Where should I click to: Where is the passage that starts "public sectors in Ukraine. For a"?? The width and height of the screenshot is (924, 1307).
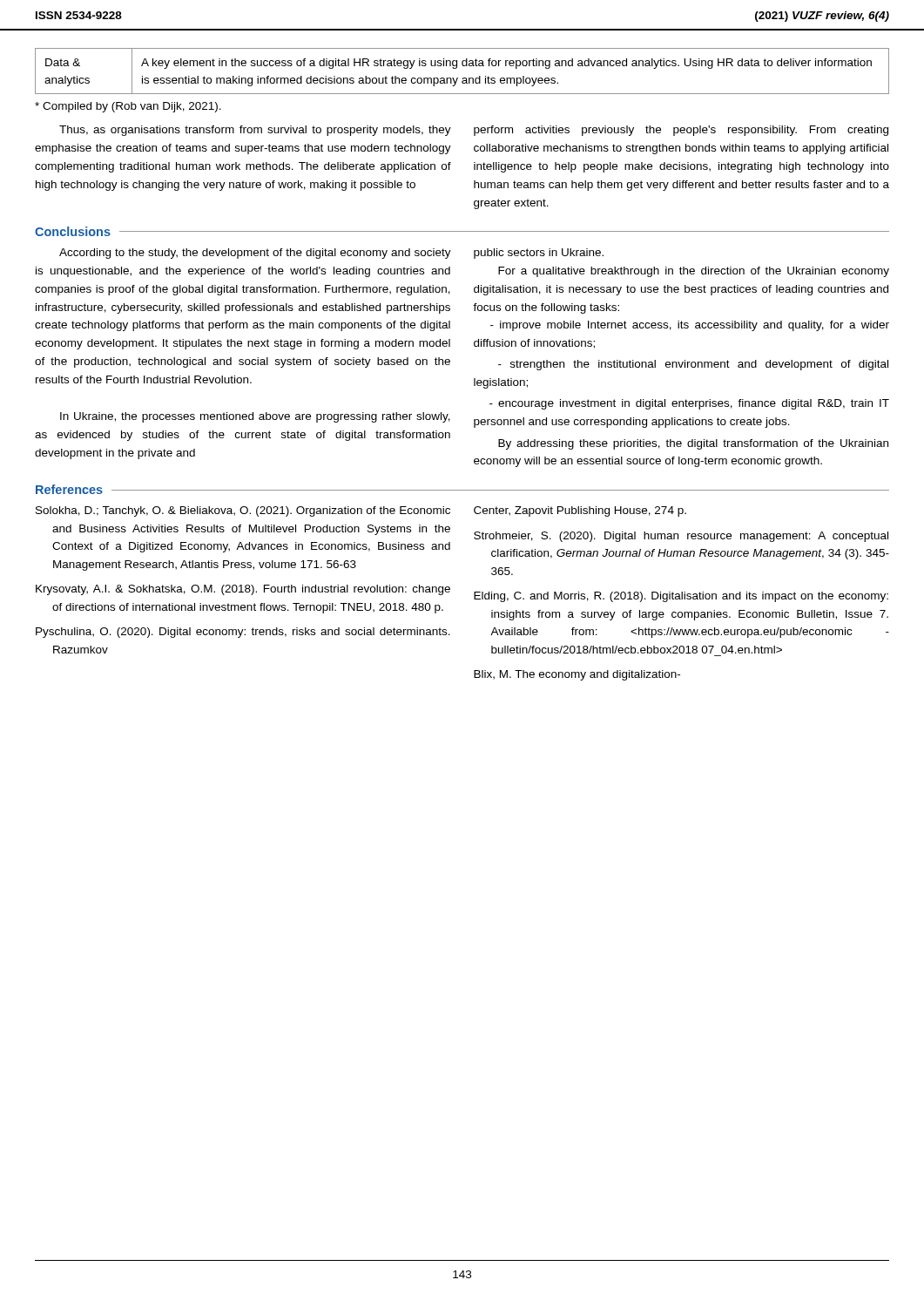[681, 280]
